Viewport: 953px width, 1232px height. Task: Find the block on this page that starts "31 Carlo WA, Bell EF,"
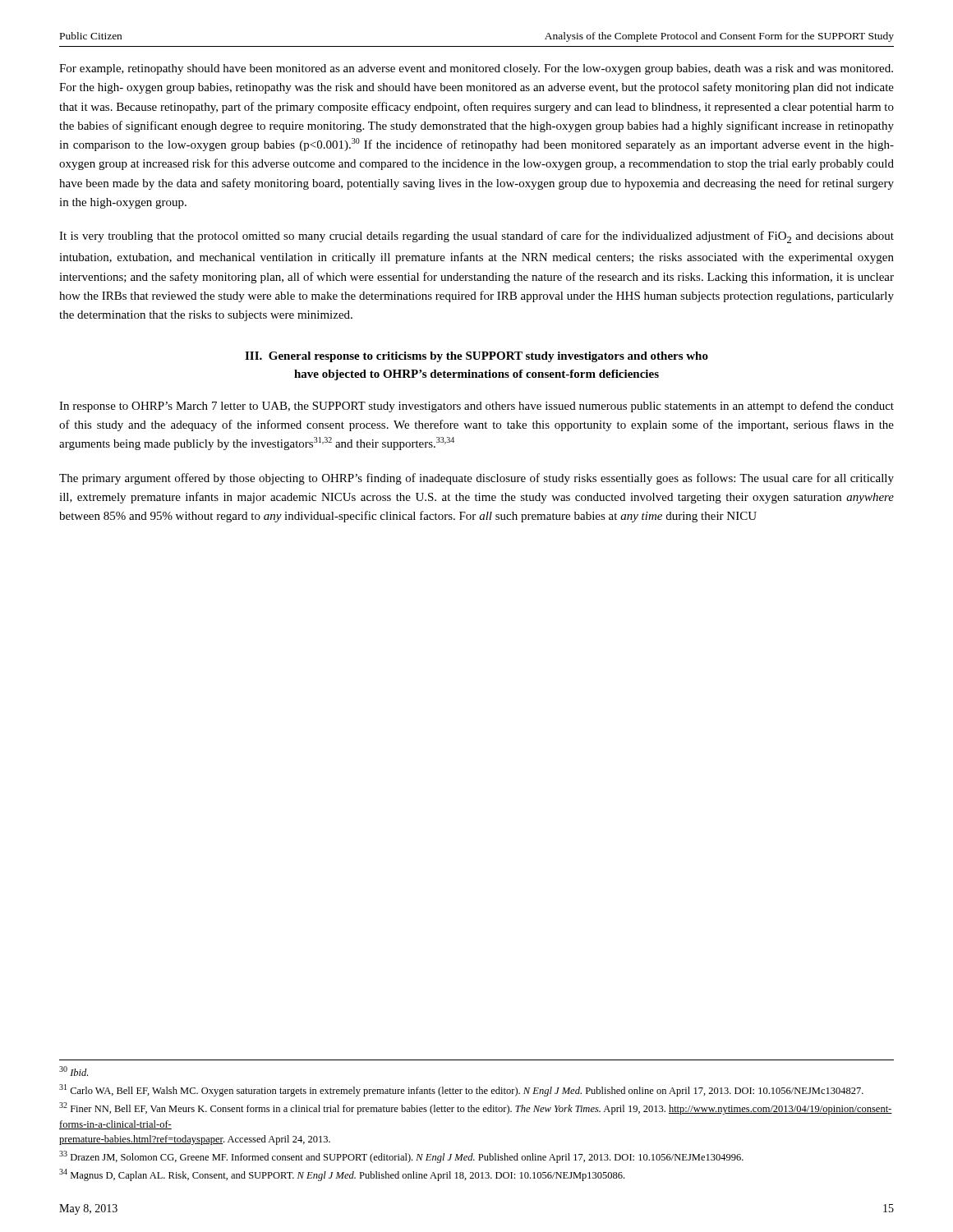(x=461, y=1090)
